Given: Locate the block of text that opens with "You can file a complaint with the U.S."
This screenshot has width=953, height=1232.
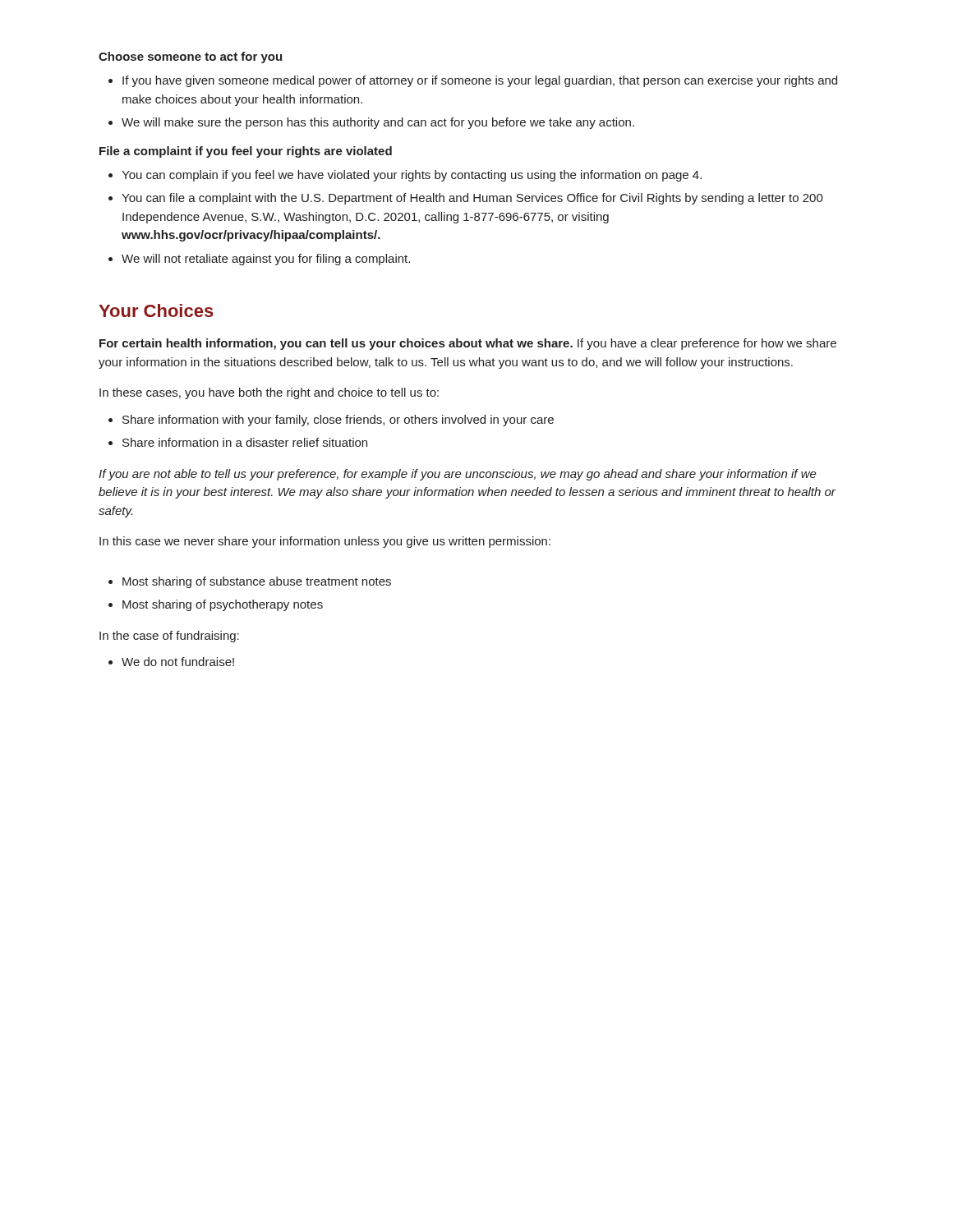Looking at the screenshot, I should 472,216.
